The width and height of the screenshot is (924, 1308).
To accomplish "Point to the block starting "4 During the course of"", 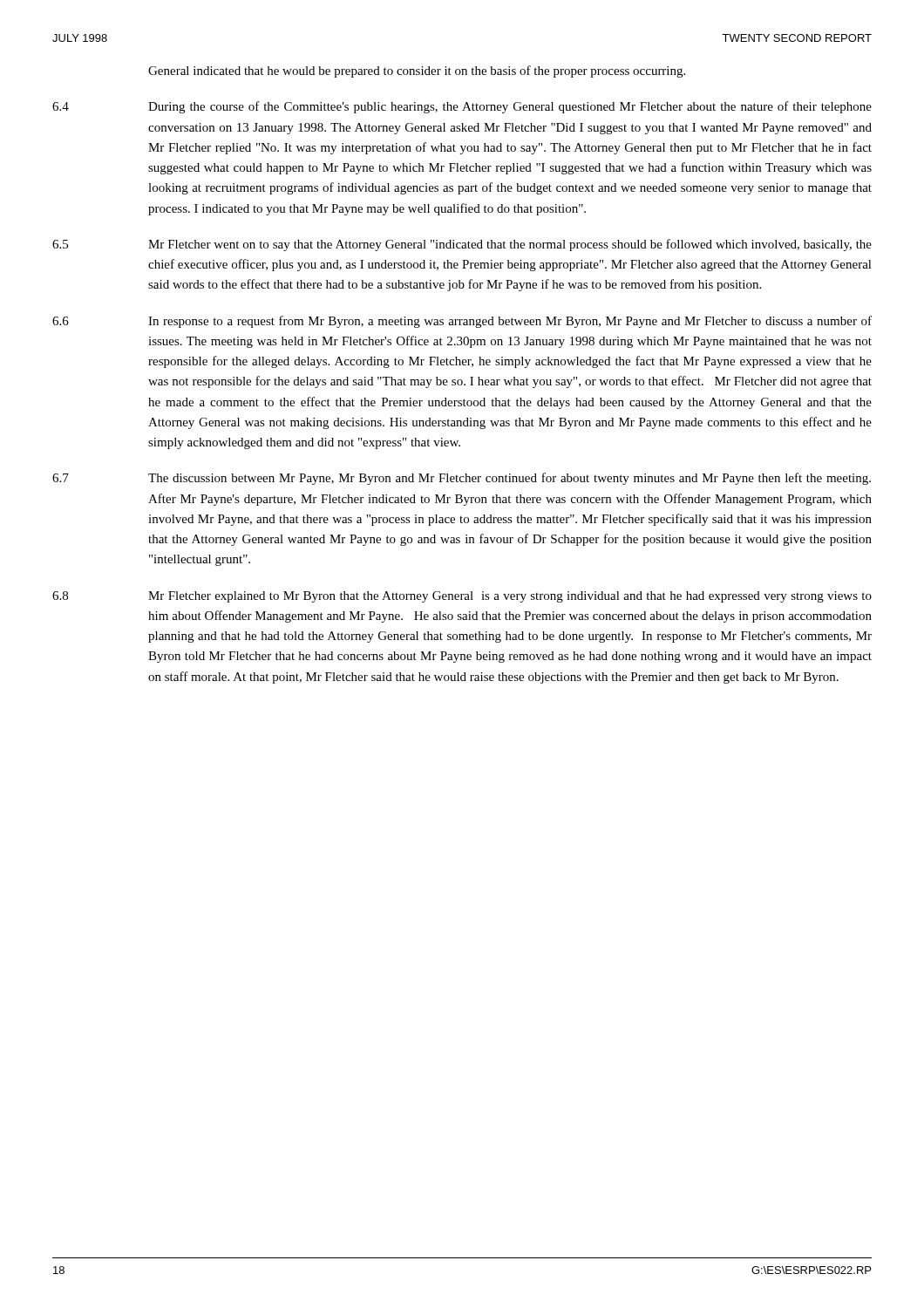I will [462, 158].
